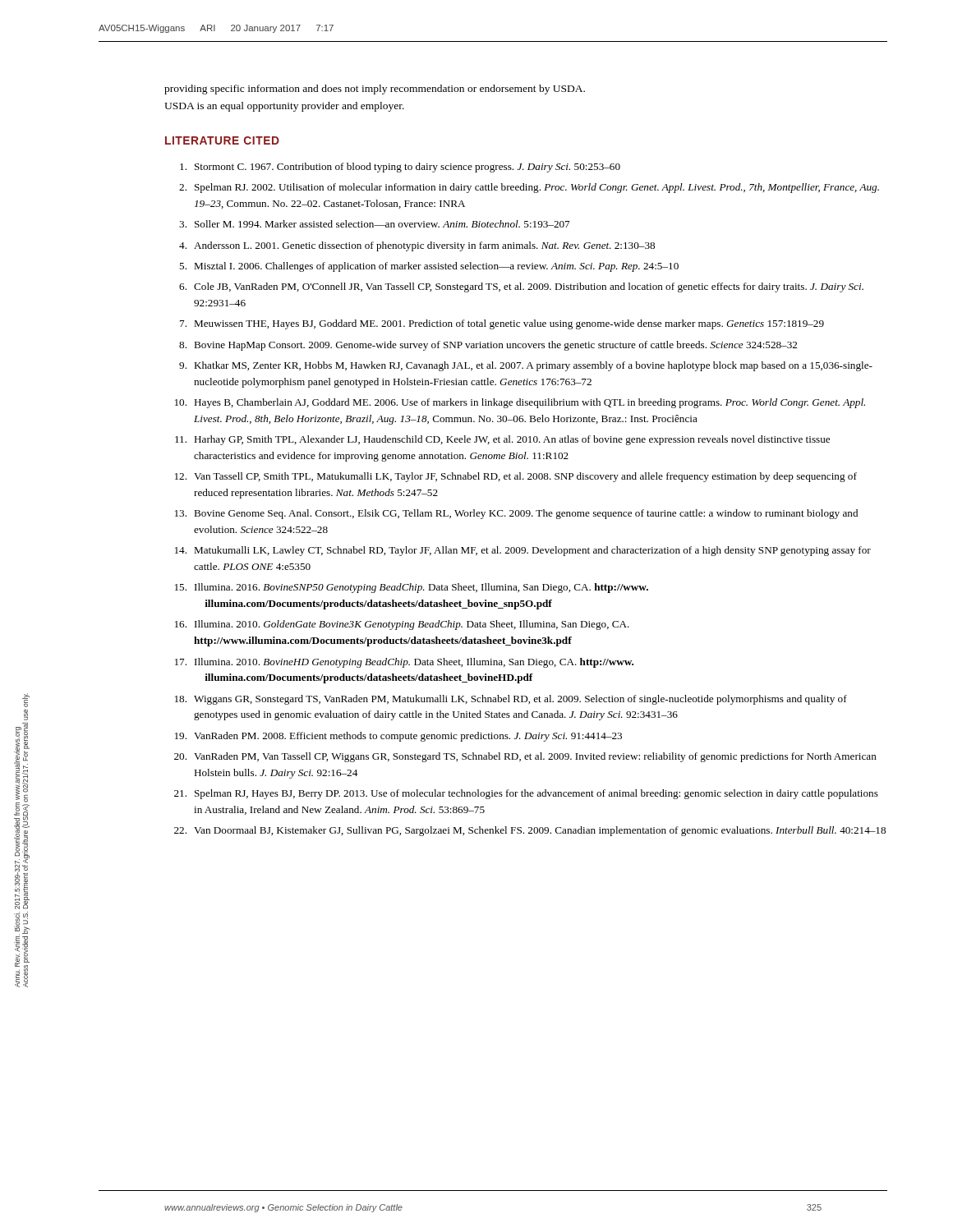Screen dimensions: 1232x953
Task: Locate the list item with the text "17. Illumina. 2010. BovineHD Genotyping"
Action: (x=526, y=670)
